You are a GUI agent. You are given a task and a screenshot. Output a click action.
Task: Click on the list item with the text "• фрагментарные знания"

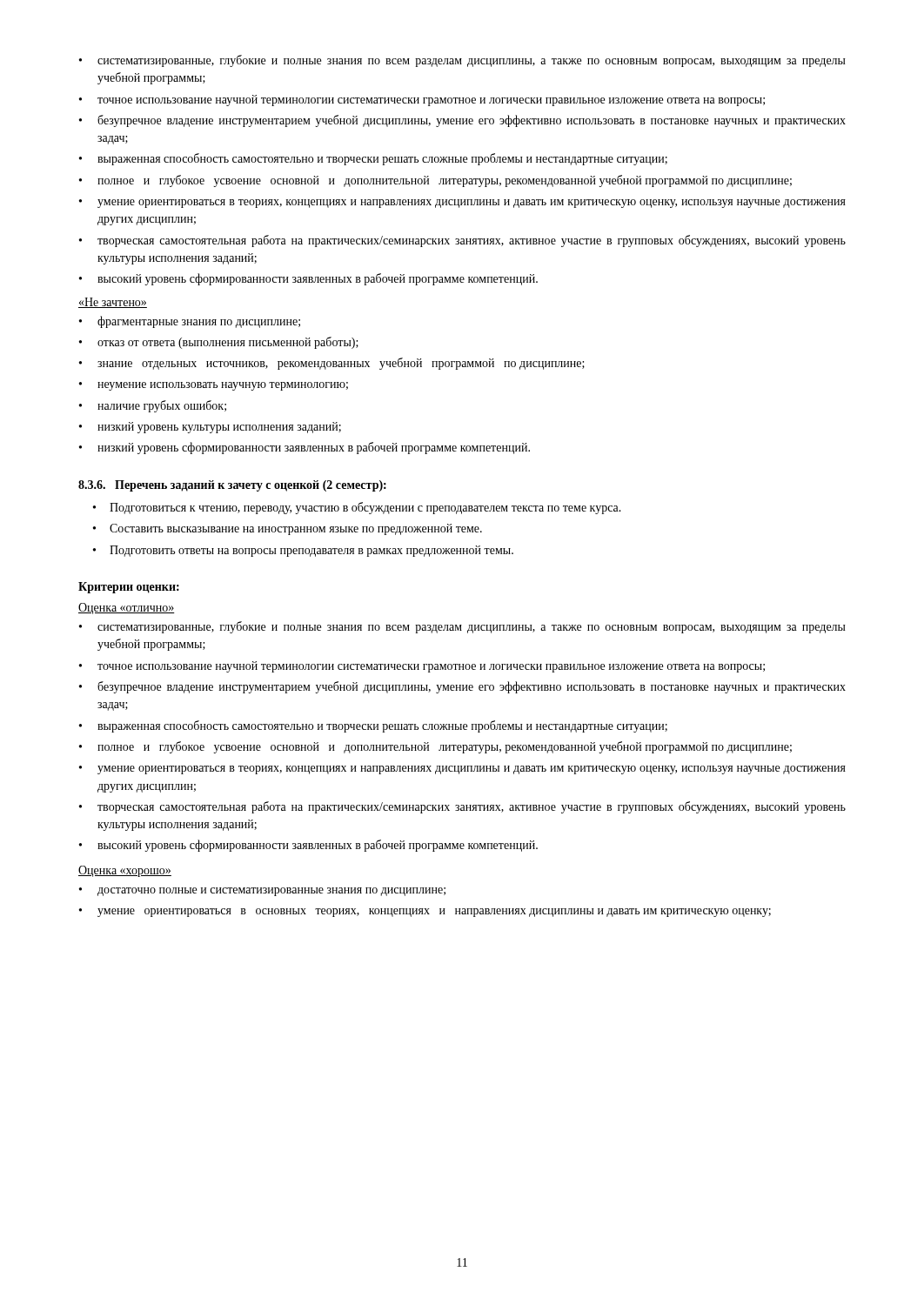click(x=190, y=322)
